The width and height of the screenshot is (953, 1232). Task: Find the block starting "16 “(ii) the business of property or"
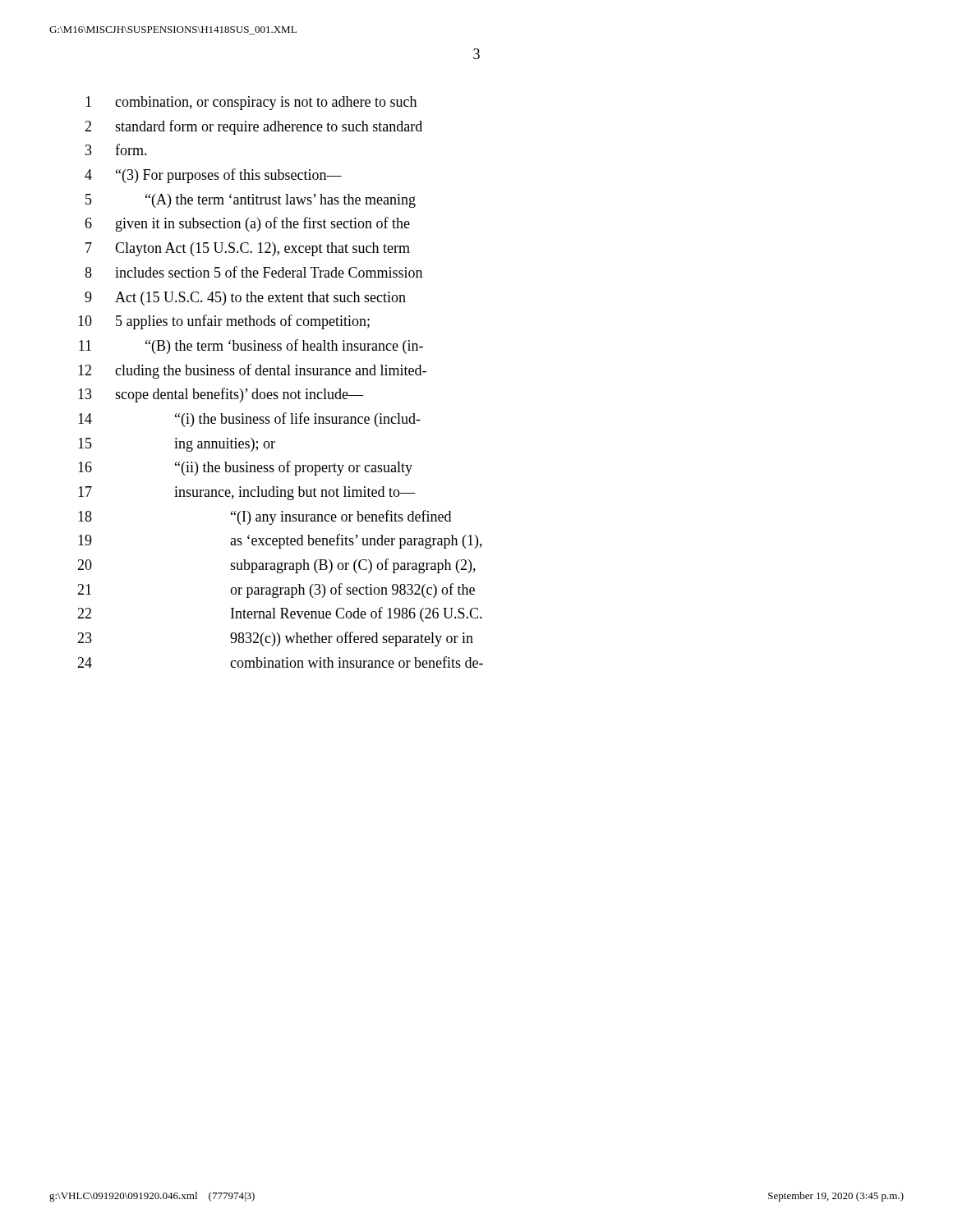click(x=231, y=468)
